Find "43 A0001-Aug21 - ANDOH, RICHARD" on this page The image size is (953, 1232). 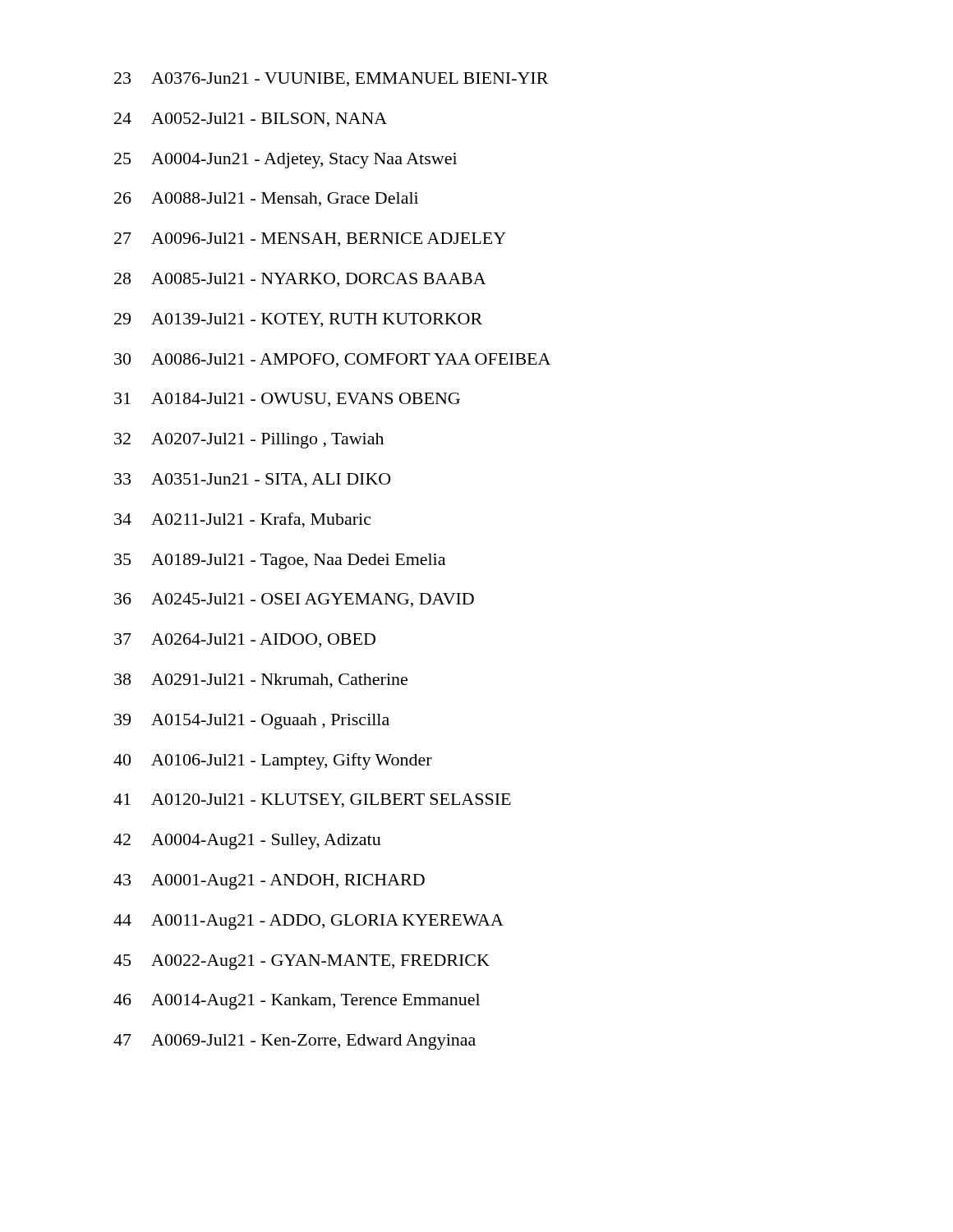click(x=269, y=882)
